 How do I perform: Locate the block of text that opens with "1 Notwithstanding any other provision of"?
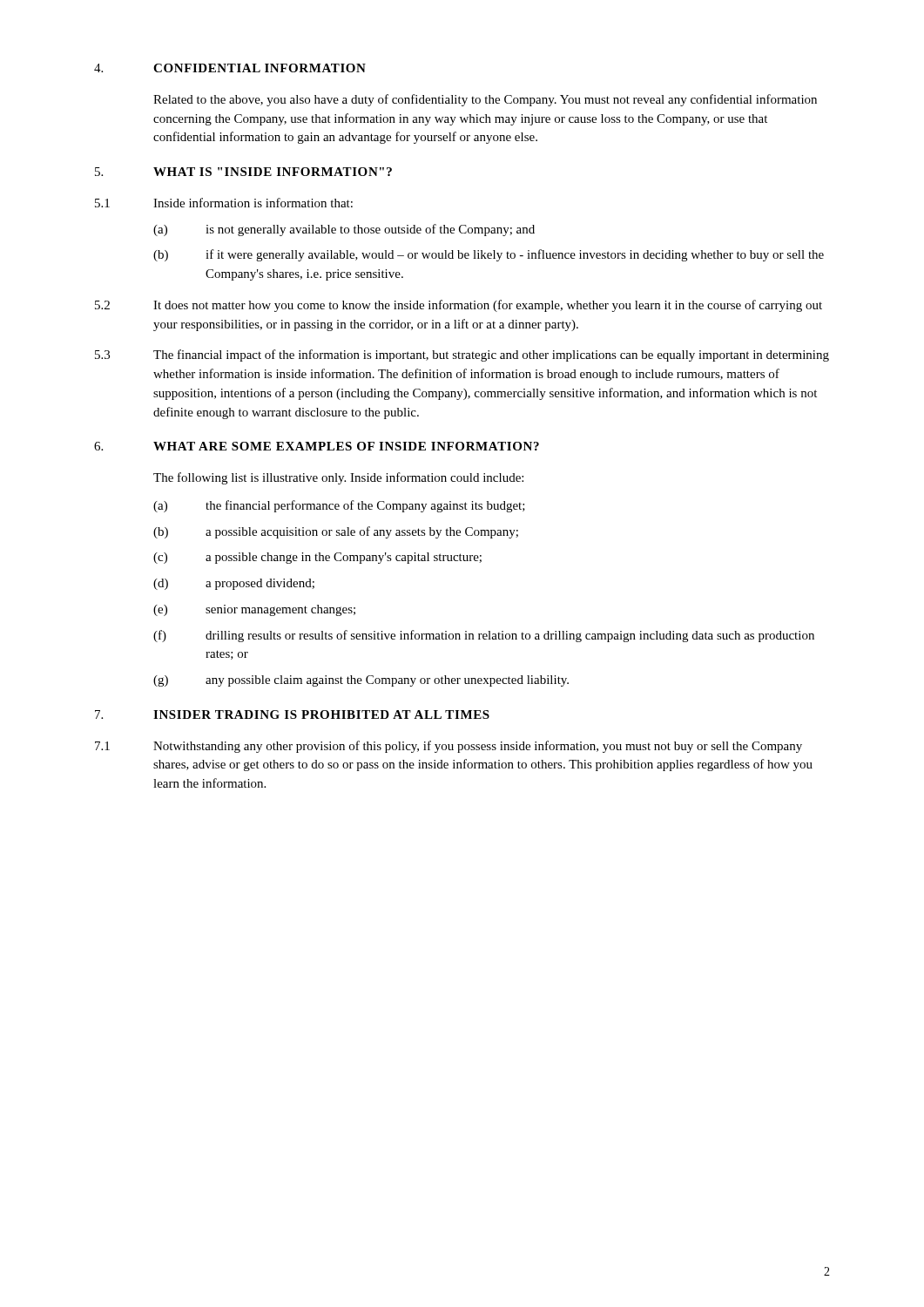coord(462,765)
